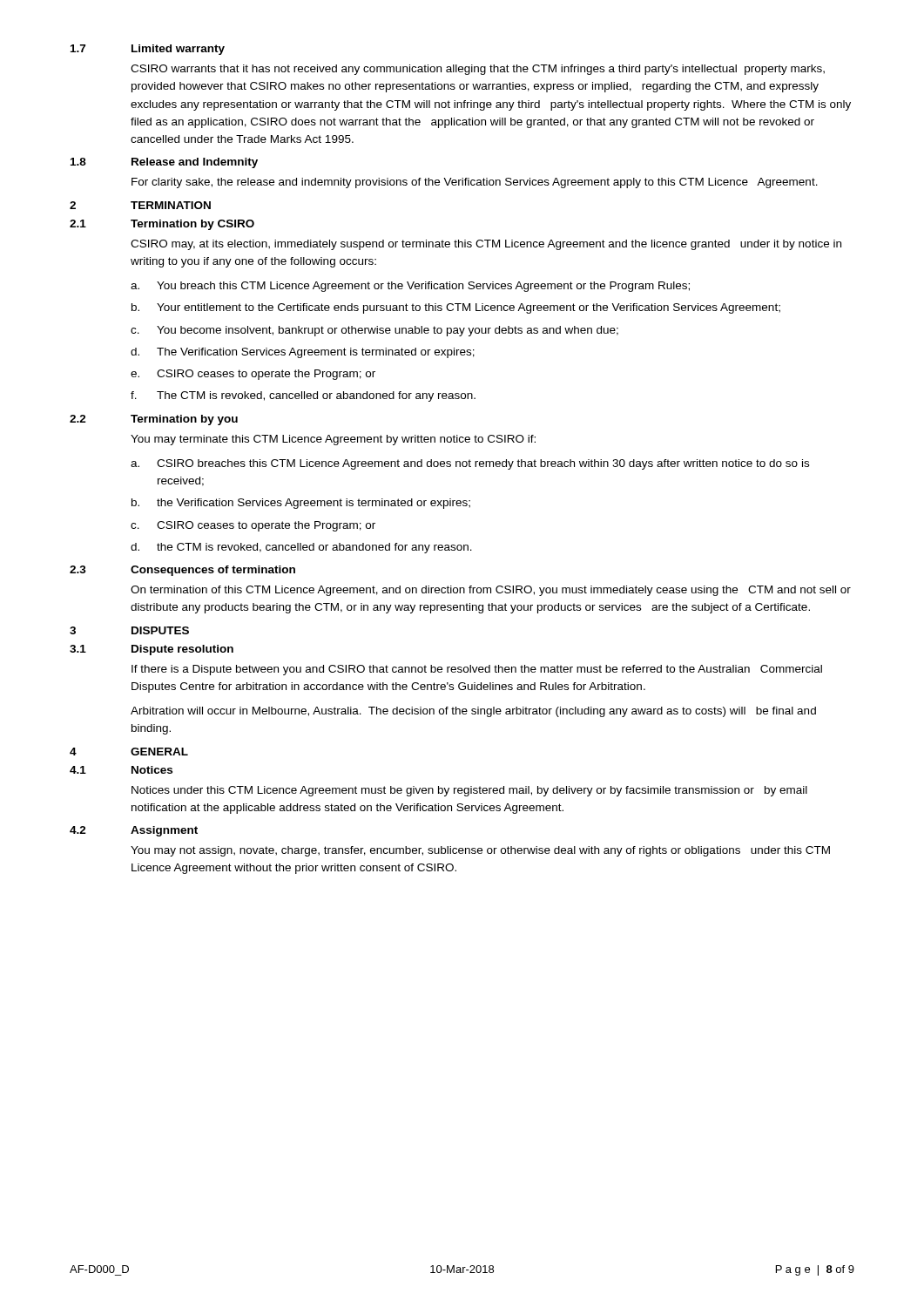Locate the text "4.1 Notices"
Screen dimensions: 1307x924
121,769
